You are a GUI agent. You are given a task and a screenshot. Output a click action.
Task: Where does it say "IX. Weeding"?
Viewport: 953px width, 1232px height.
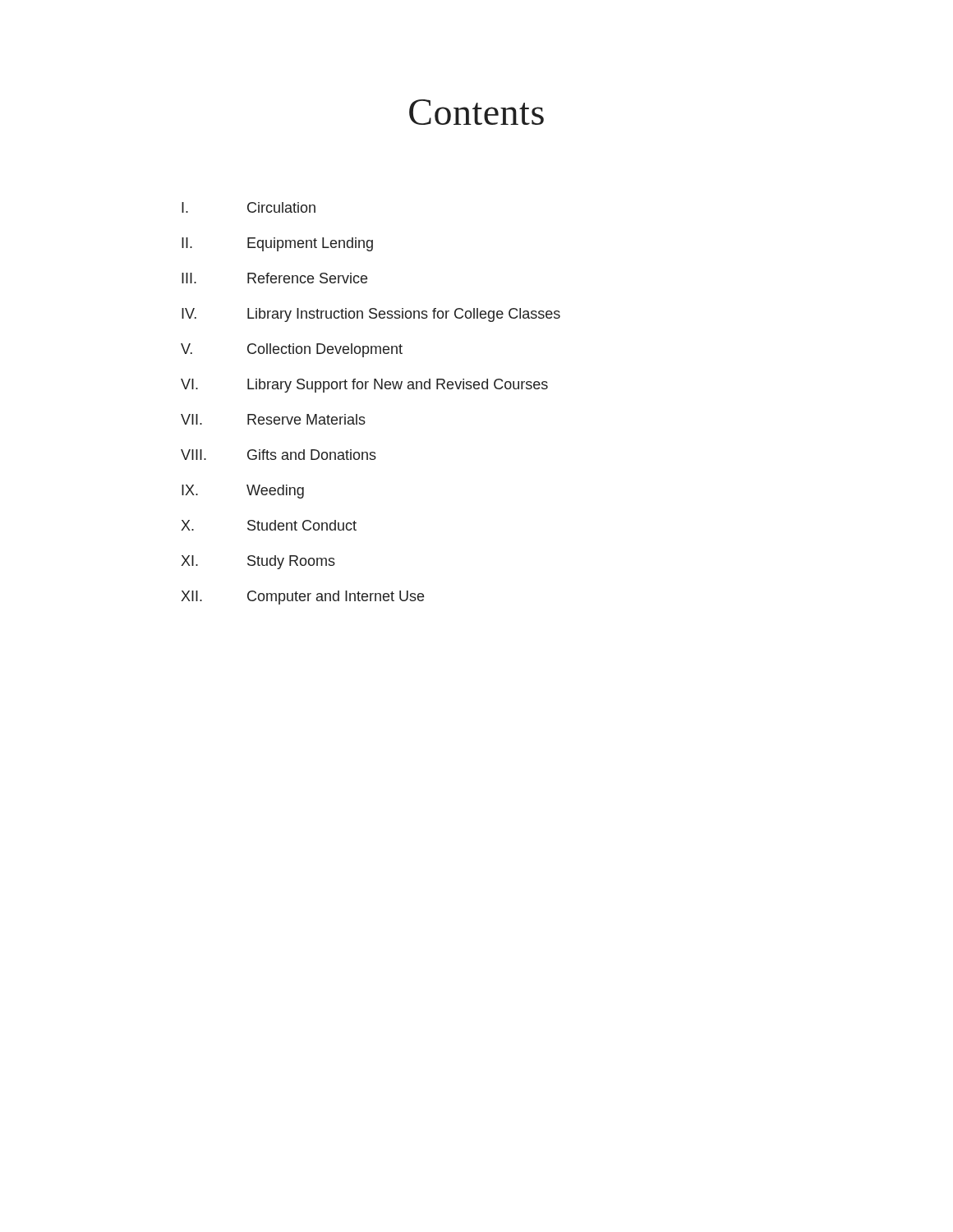point(243,491)
